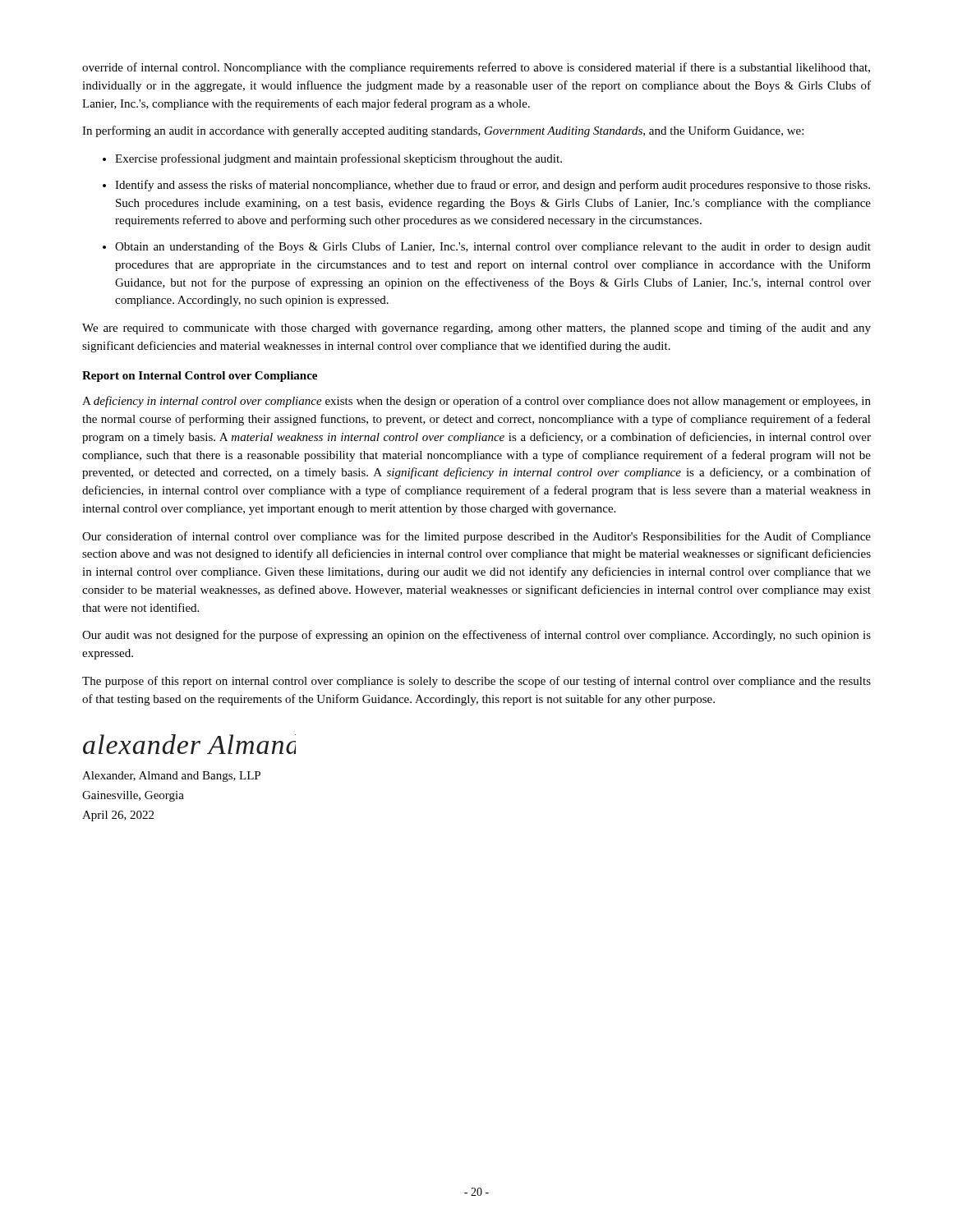Viewport: 953px width, 1232px height.
Task: Click on the text block that reads "We are required to communicate with those"
Action: (x=476, y=337)
